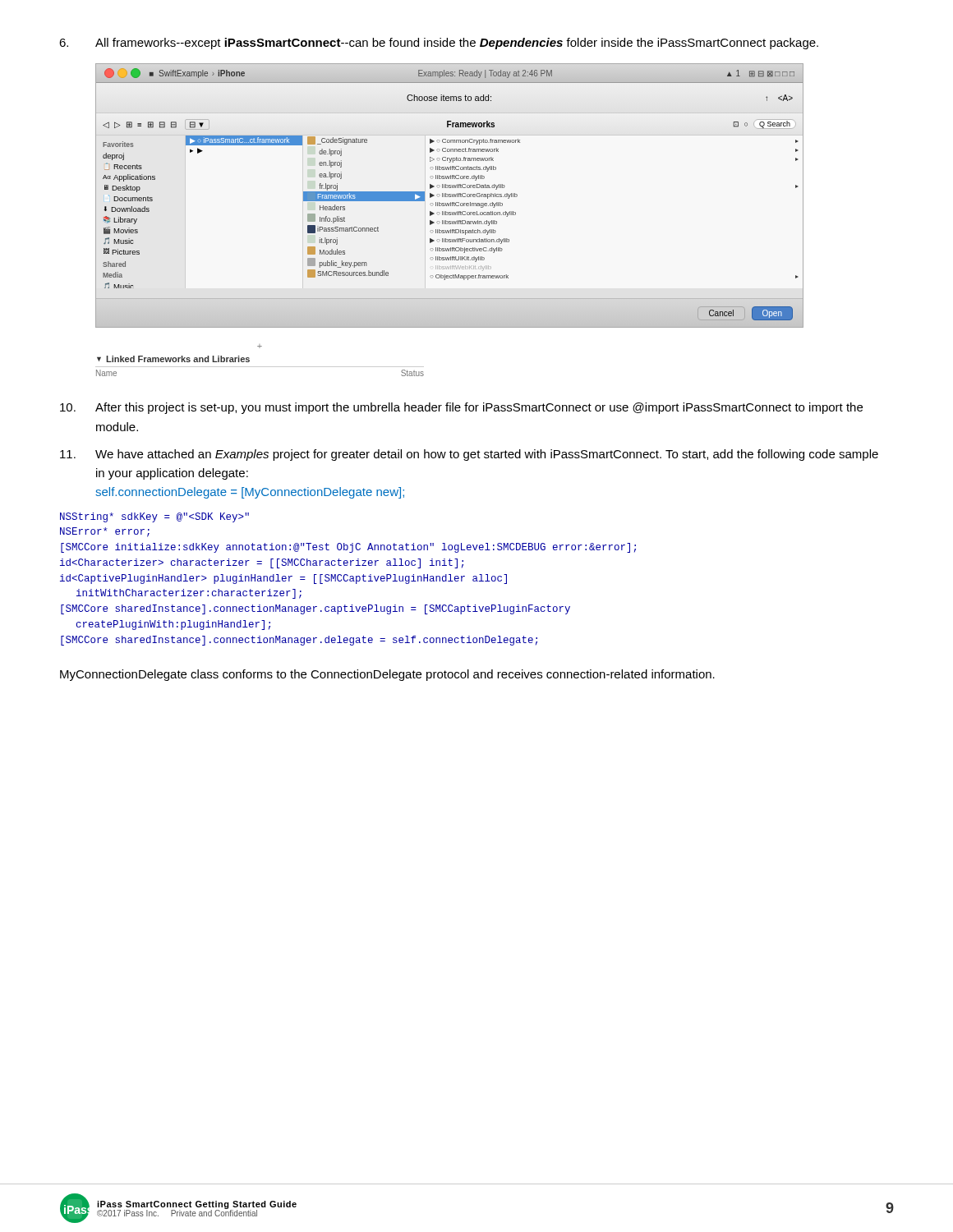Select the text block that says "MyConnectionDelegate class conforms to the"
Viewport: 953px width, 1232px height.
(387, 674)
